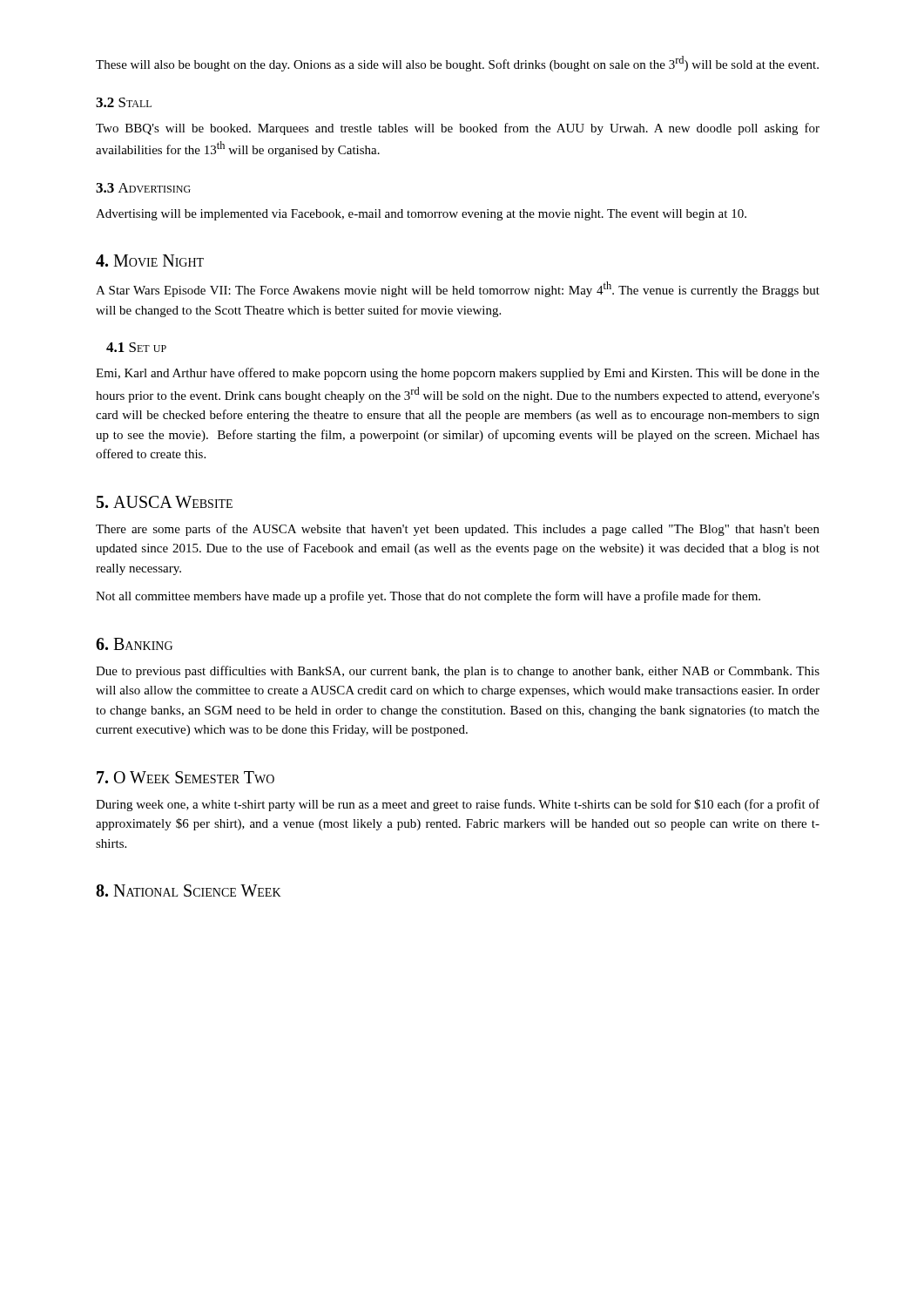Image resolution: width=924 pixels, height=1307 pixels.
Task: Select the text block starting "During week one, a white t-shirt party"
Action: click(458, 824)
